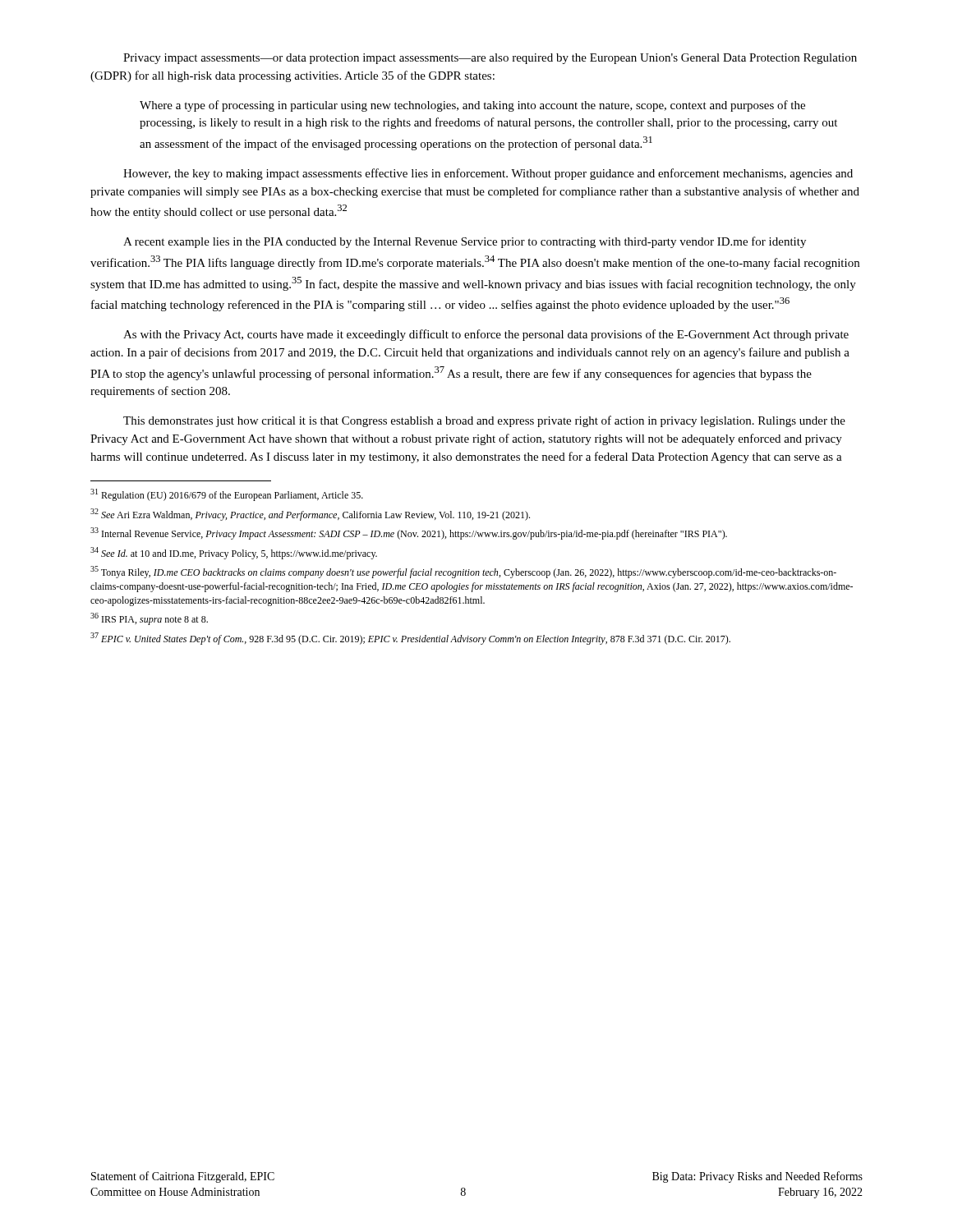
Task: Where is the passage that starts "34 See Id. at"?
Action: pyautogui.click(x=234, y=552)
